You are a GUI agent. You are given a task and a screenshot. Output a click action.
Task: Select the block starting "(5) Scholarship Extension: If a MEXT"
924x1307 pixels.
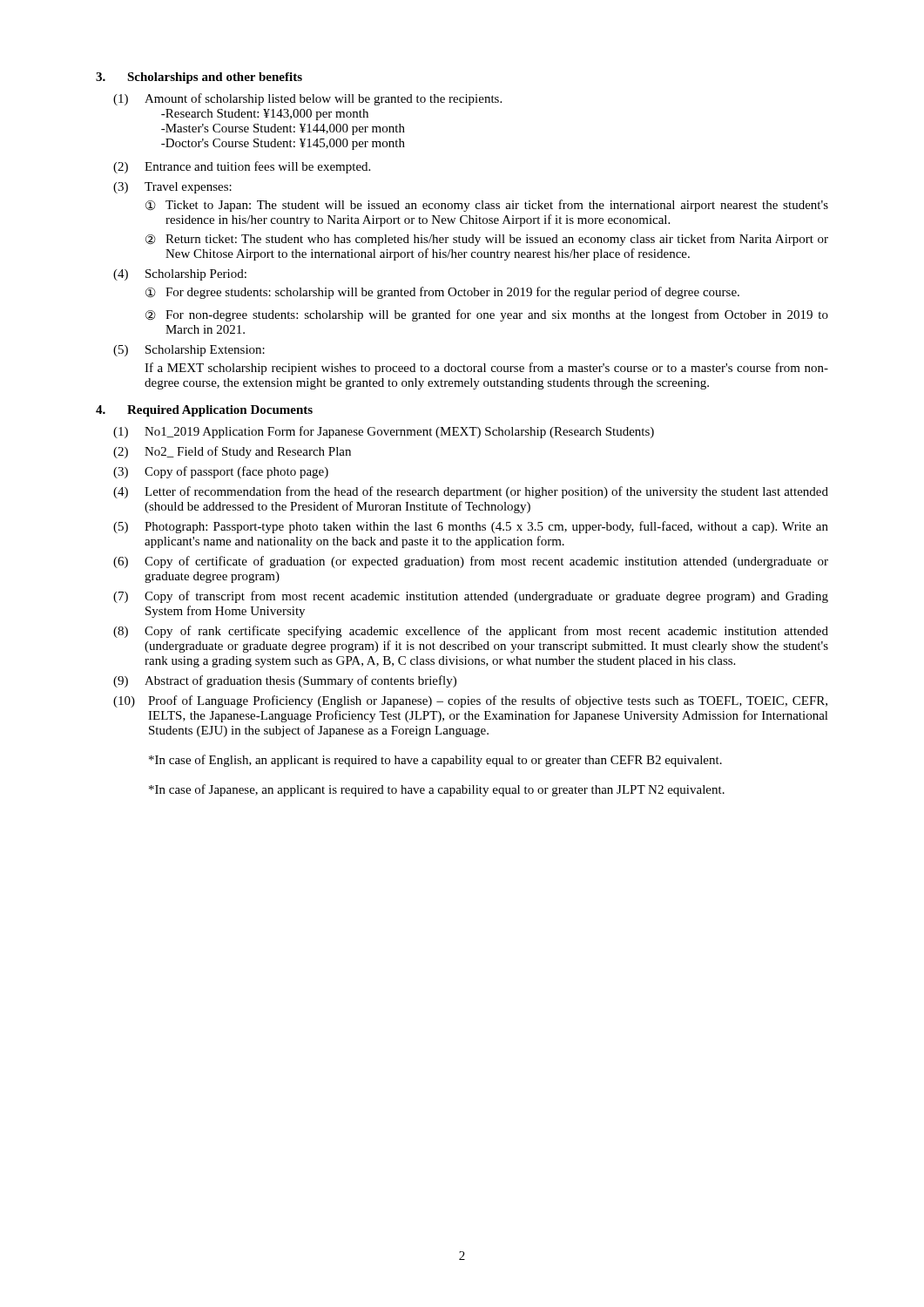click(471, 366)
